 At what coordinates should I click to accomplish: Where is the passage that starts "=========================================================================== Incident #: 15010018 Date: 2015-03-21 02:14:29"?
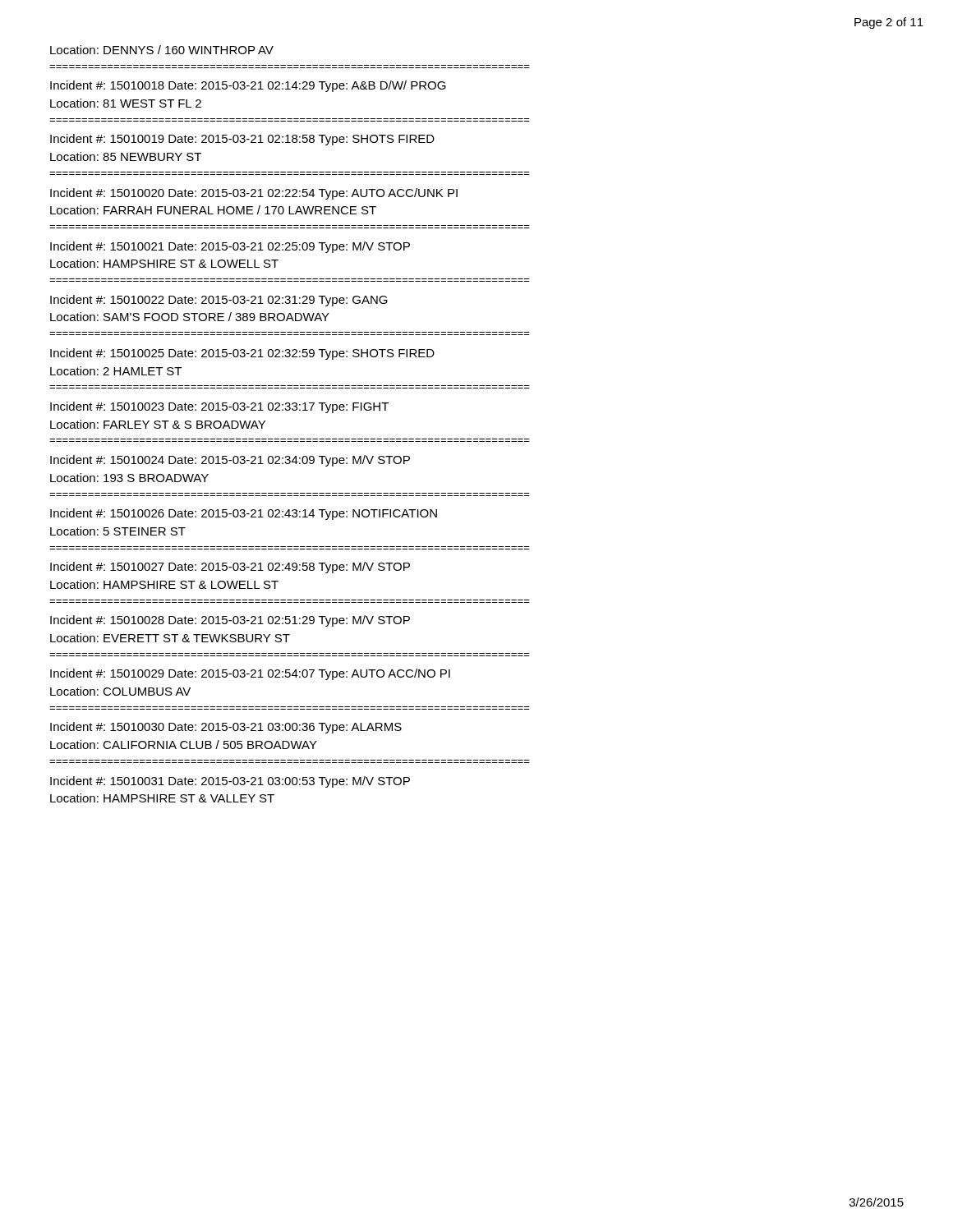click(248, 86)
